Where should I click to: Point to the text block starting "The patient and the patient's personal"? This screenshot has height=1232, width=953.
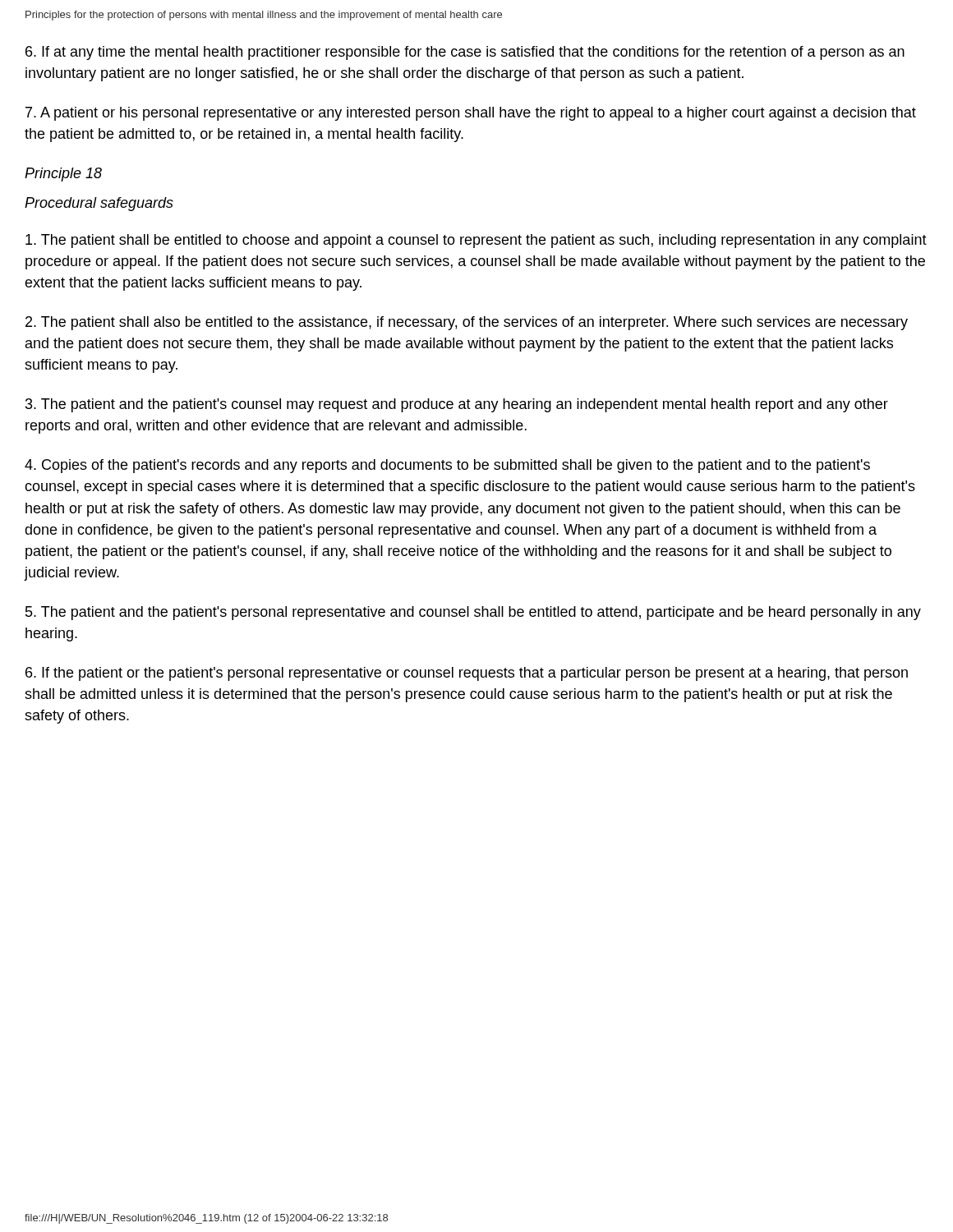(473, 622)
